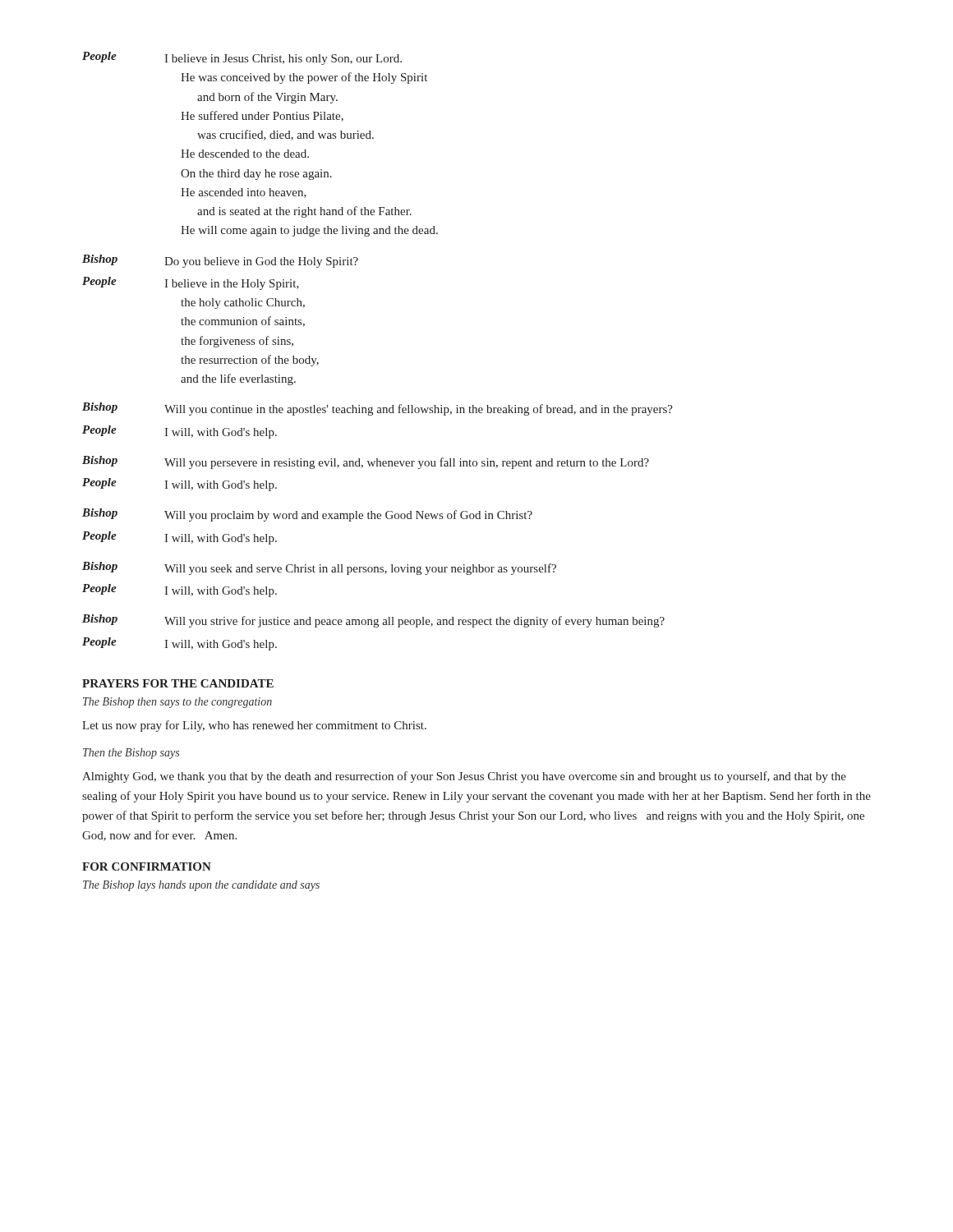Find the list item with the text "Bishop Will you continue in the apostles' teaching"

pyautogui.click(x=476, y=421)
